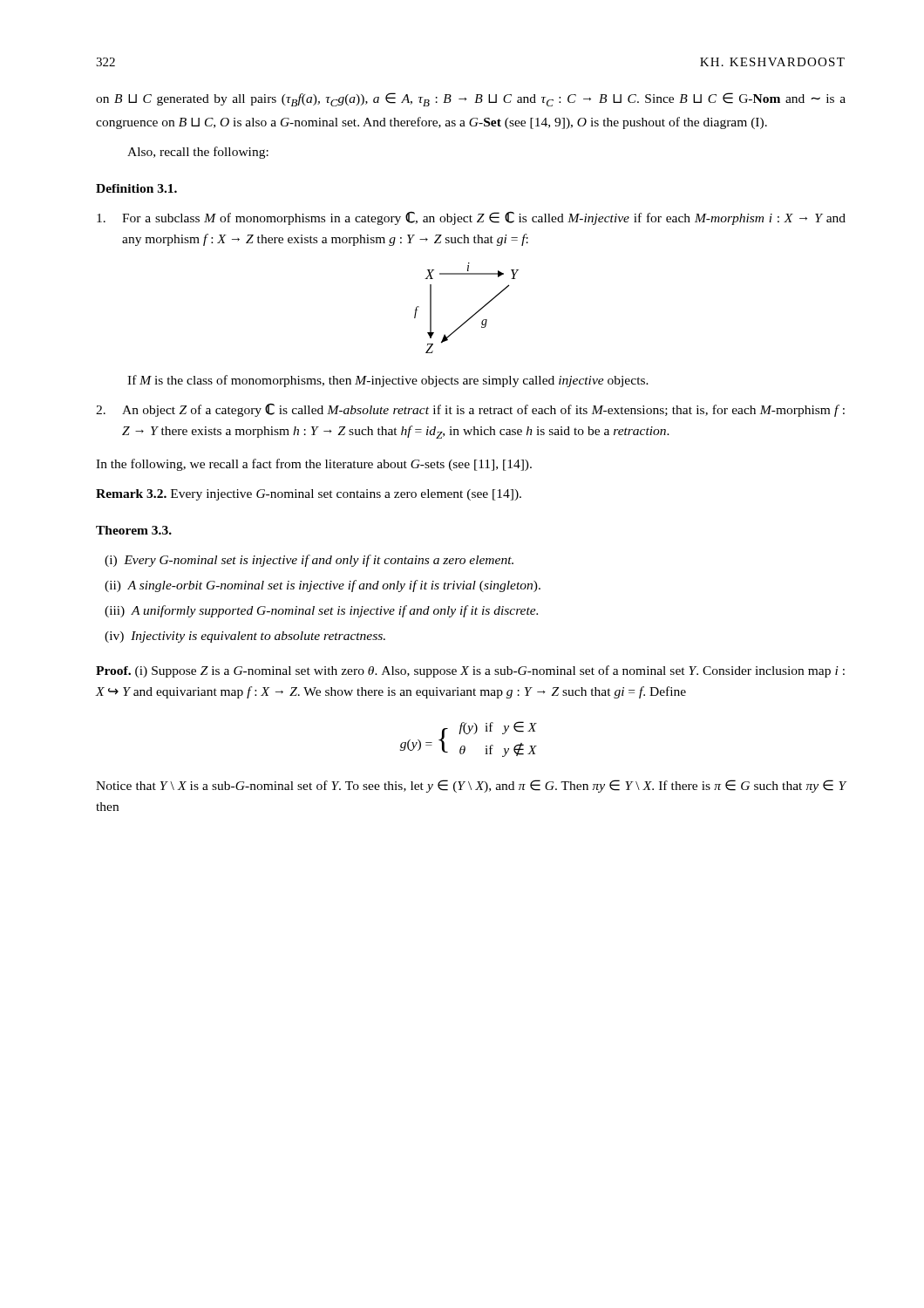Click on the block starting "Notice that Y \ X is a"

(x=471, y=796)
